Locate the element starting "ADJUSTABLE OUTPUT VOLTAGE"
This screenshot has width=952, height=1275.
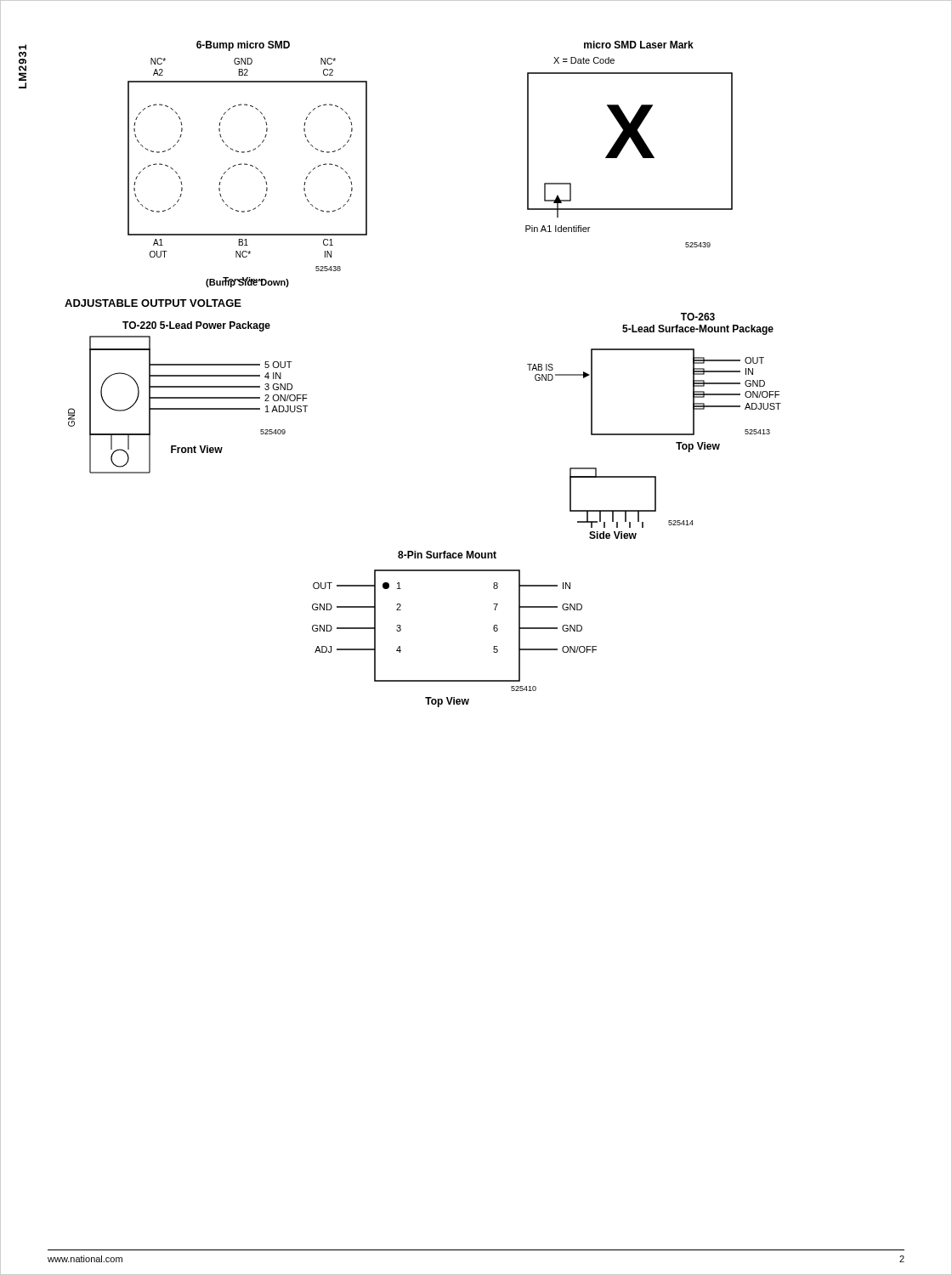(153, 303)
